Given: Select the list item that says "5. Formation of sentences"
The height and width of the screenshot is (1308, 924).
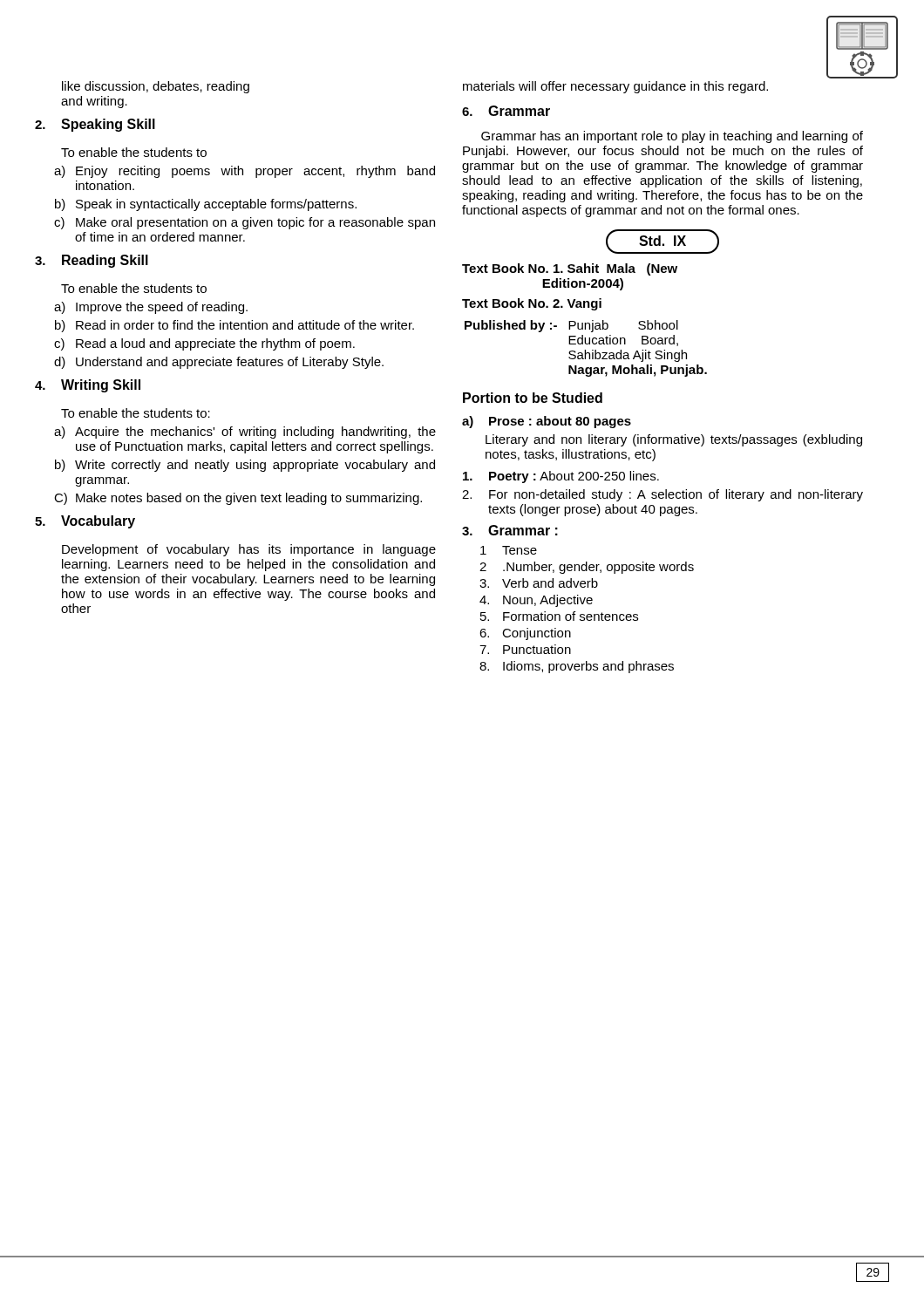Looking at the screenshot, I should (x=559, y=616).
